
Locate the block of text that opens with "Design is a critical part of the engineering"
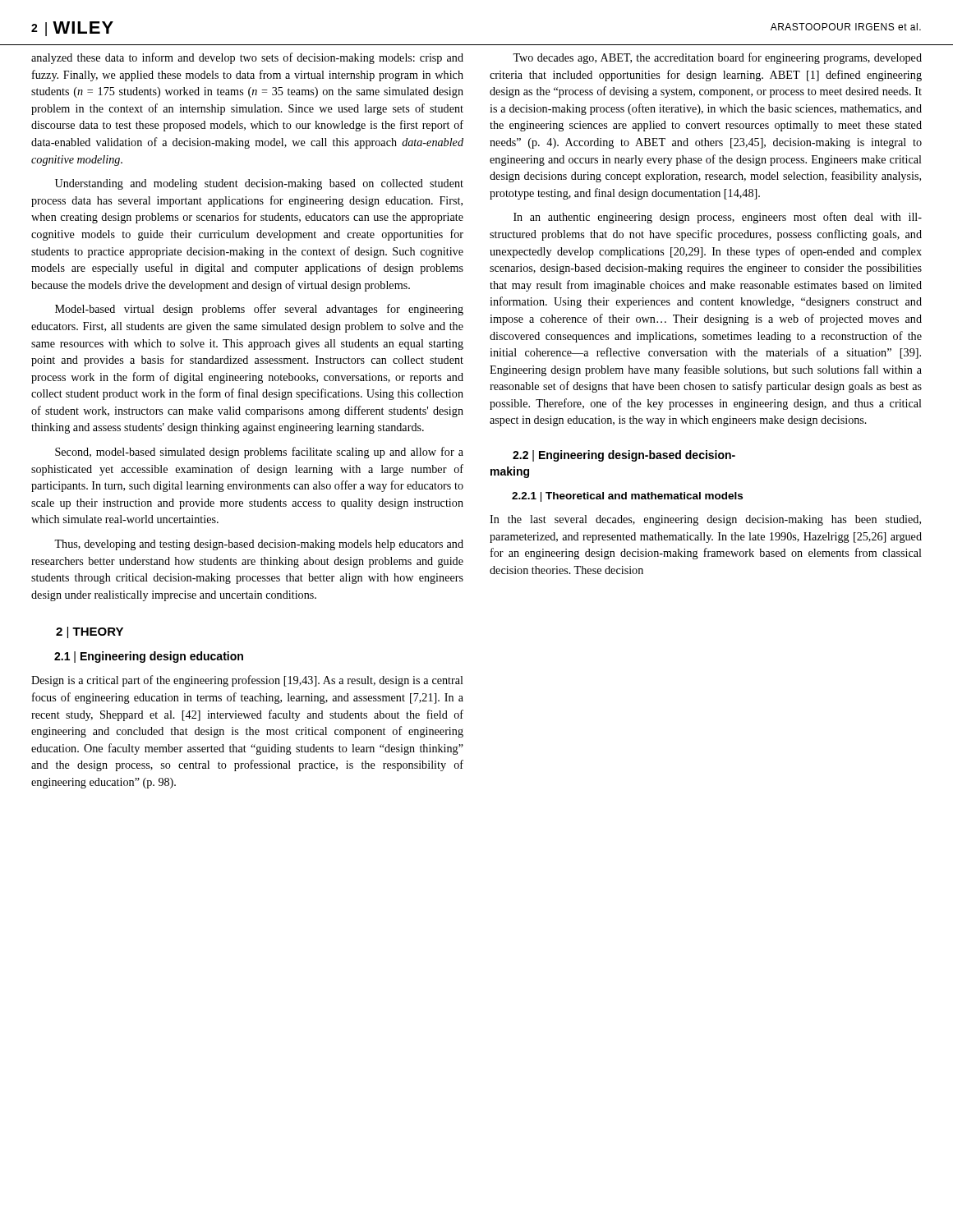(x=247, y=731)
